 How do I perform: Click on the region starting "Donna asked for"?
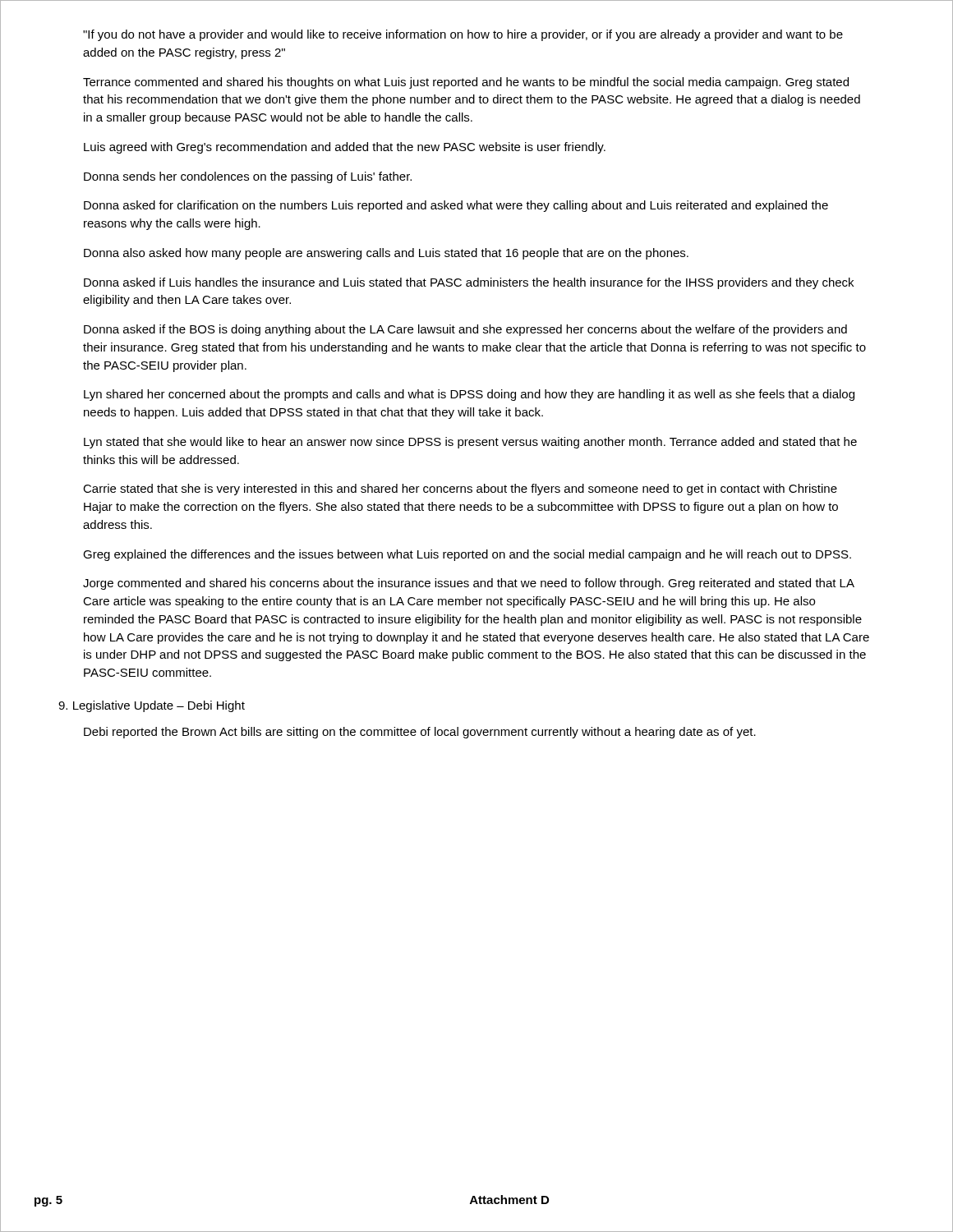click(x=456, y=214)
